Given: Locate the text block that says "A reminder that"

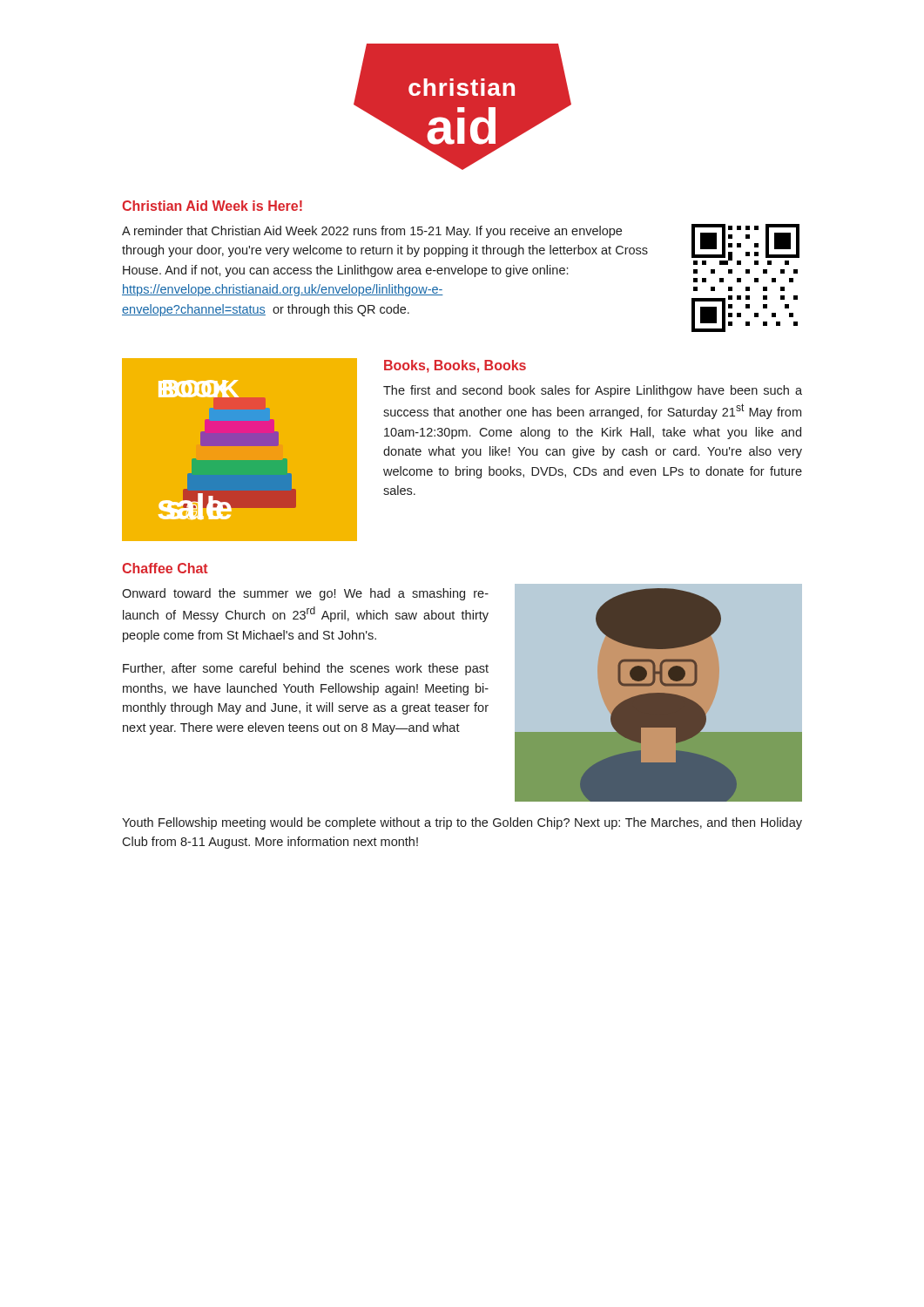Looking at the screenshot, I should (x=385, y=270).
